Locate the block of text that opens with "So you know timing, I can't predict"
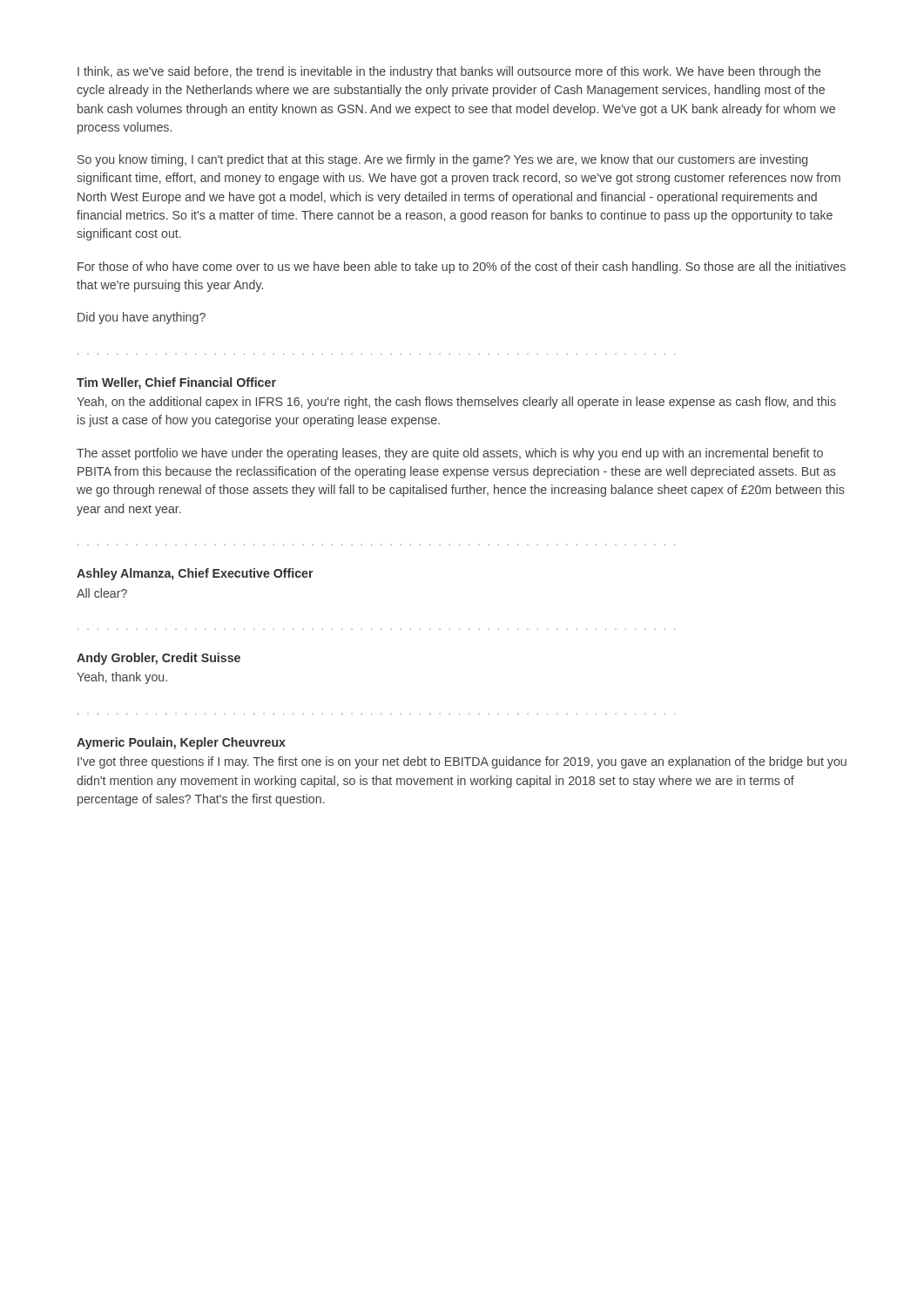The width and height of the screenshot is (924, 1307). pos(459,197)
